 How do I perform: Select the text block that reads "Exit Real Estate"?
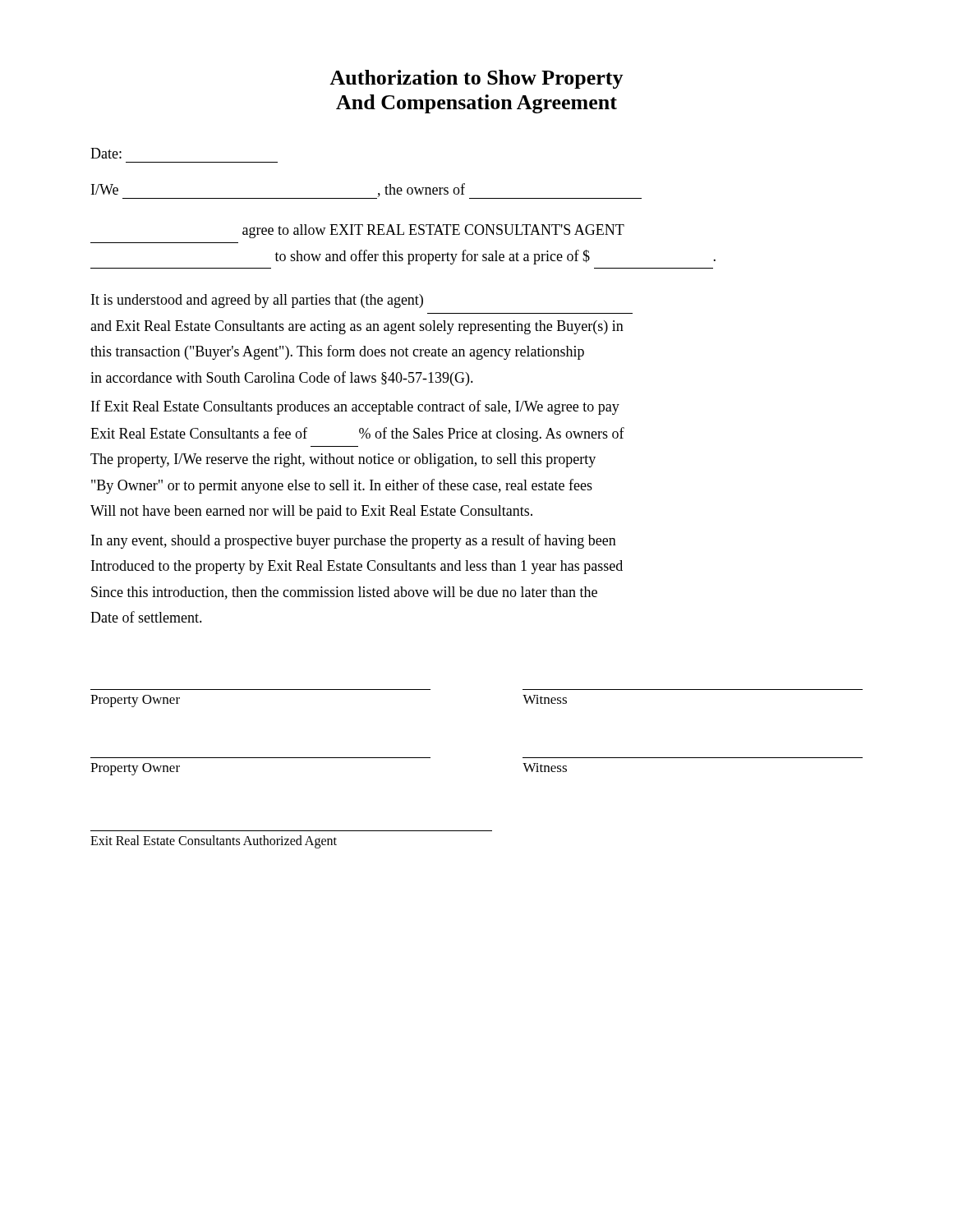[357, 434]
